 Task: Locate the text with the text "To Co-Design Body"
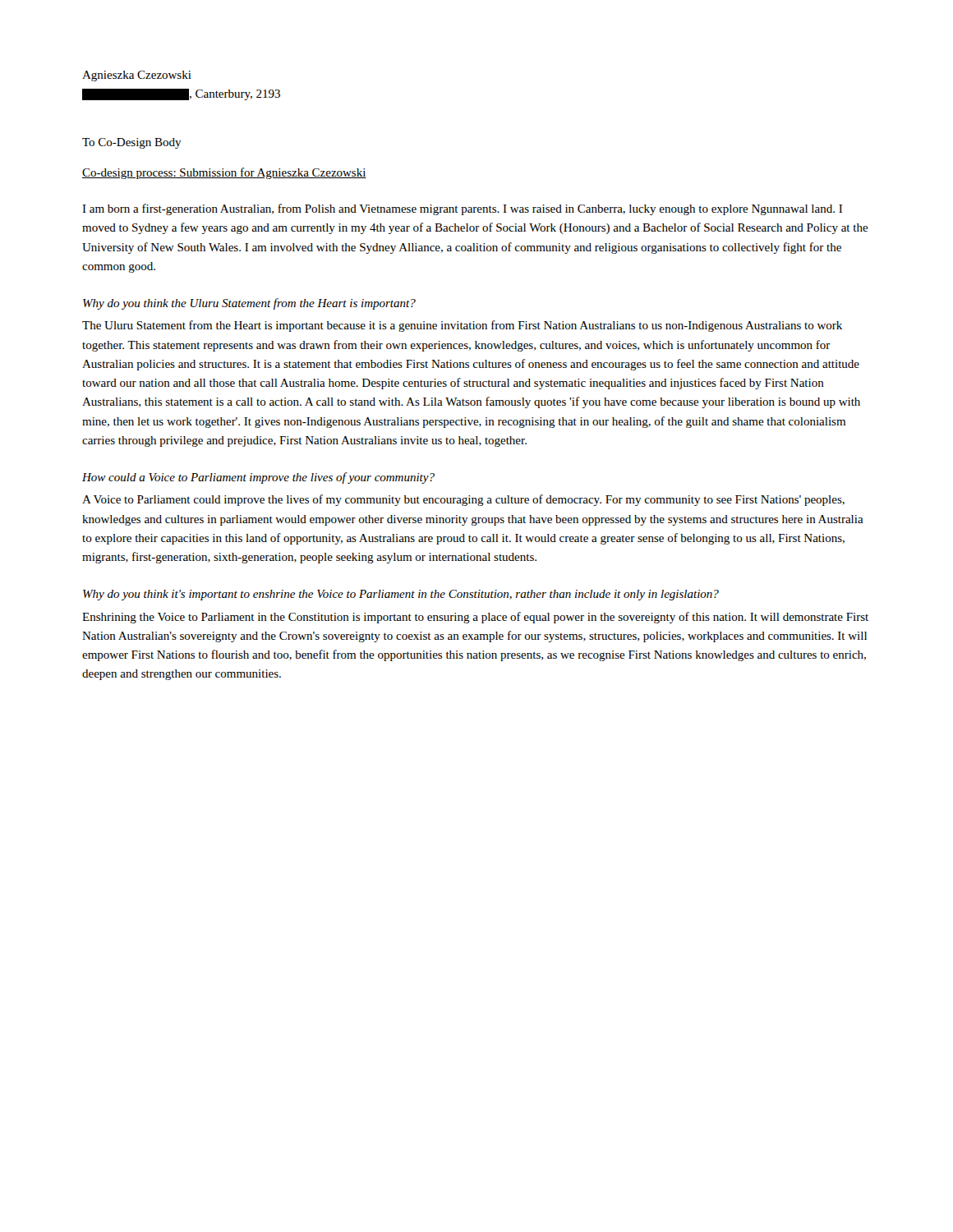pos(132,142)
